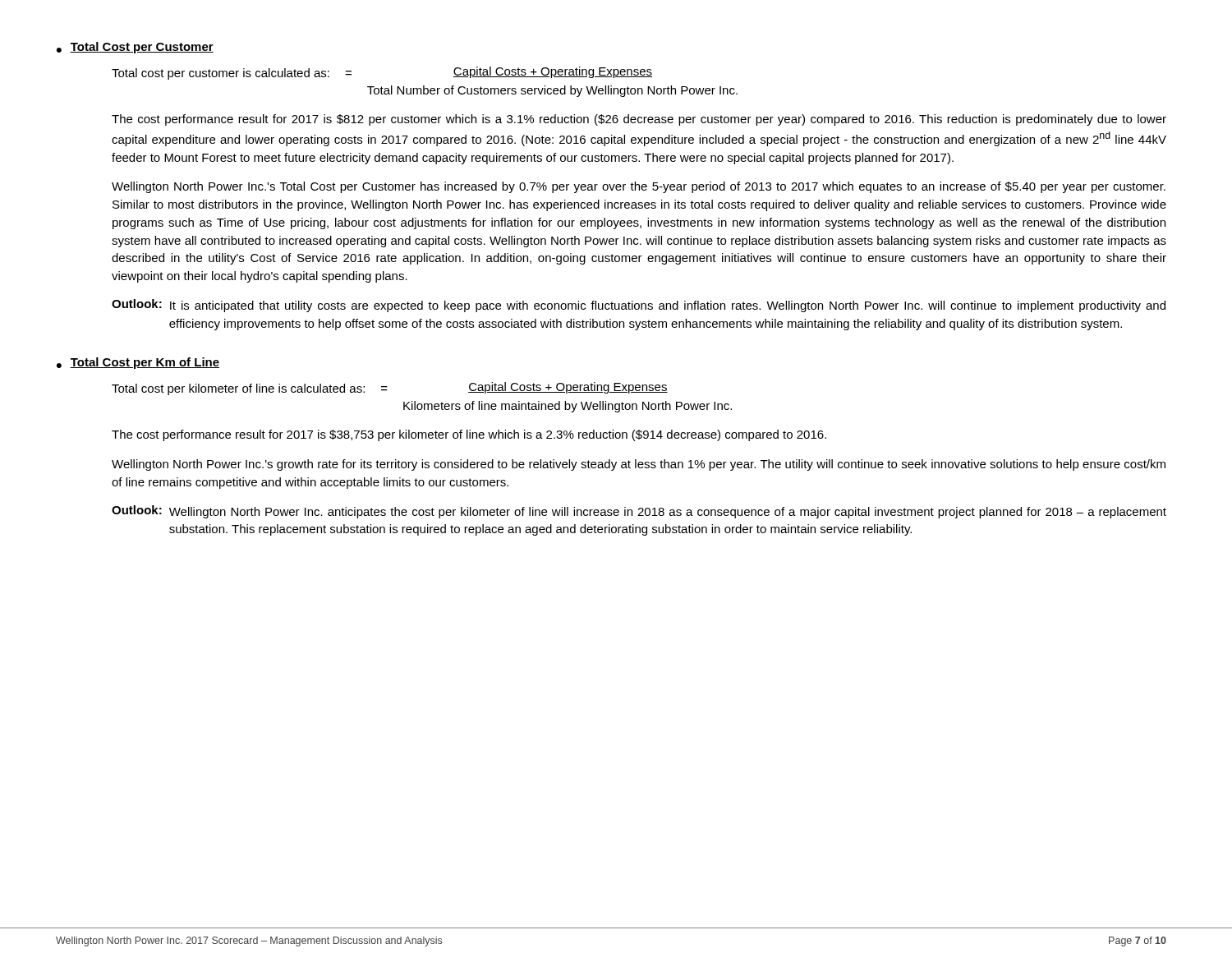Locate the section header that reads "Total Cost per Customer"
The width and height of the screenshot is (1232, 953).
coord(142,46)
